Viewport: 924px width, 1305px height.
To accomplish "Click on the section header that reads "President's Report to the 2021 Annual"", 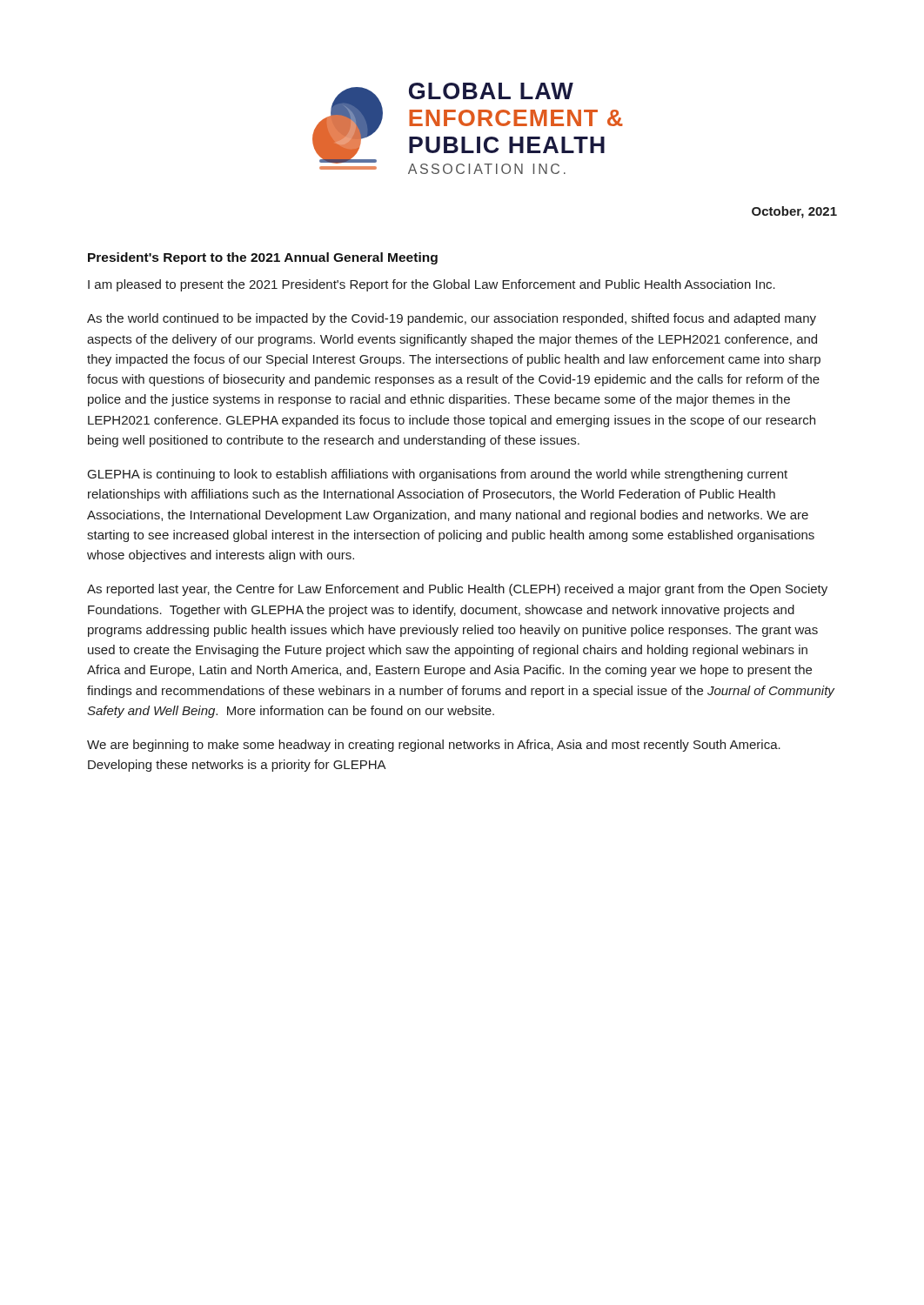I will 263,257.
